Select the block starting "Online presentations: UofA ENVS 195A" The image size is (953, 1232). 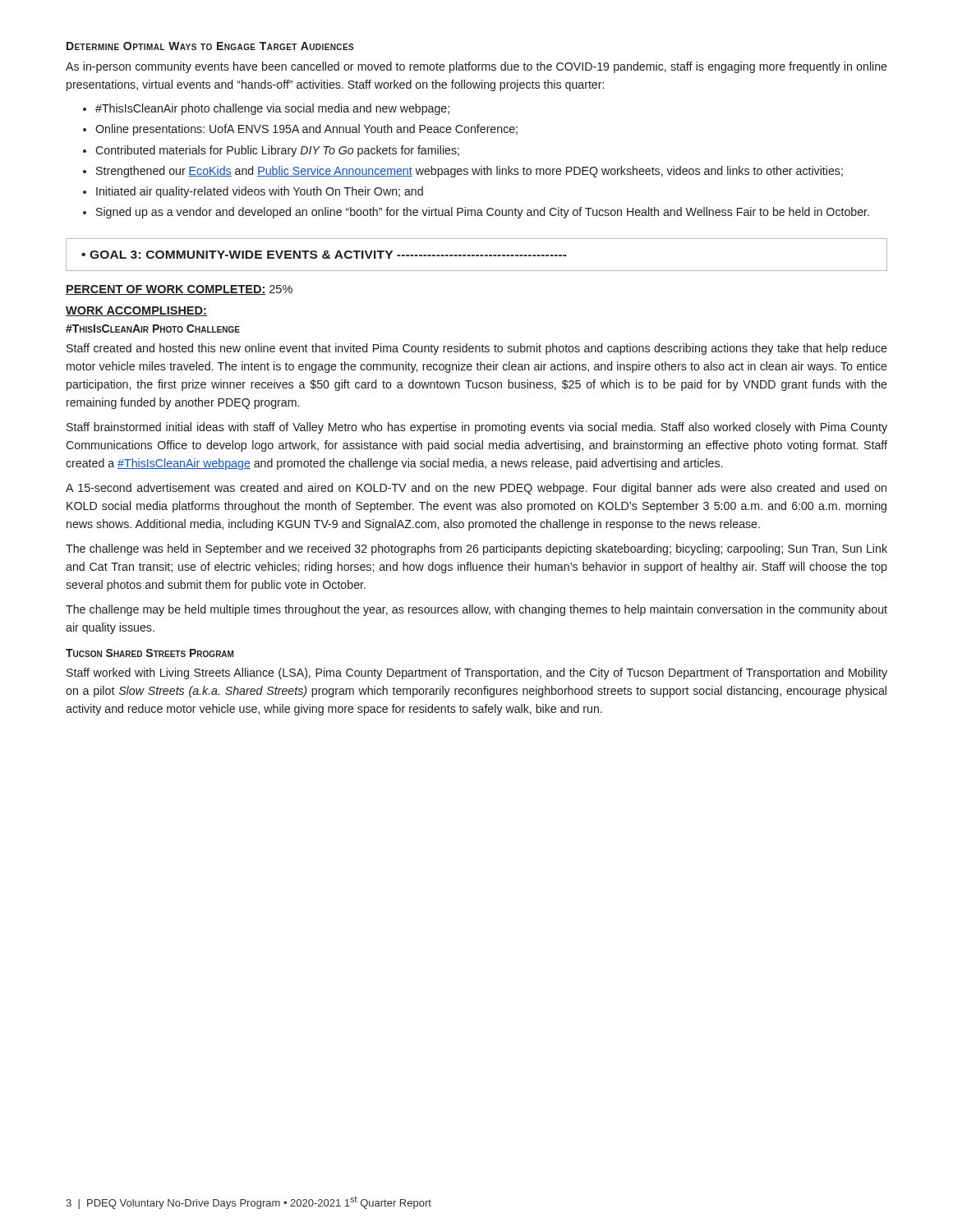307,129
